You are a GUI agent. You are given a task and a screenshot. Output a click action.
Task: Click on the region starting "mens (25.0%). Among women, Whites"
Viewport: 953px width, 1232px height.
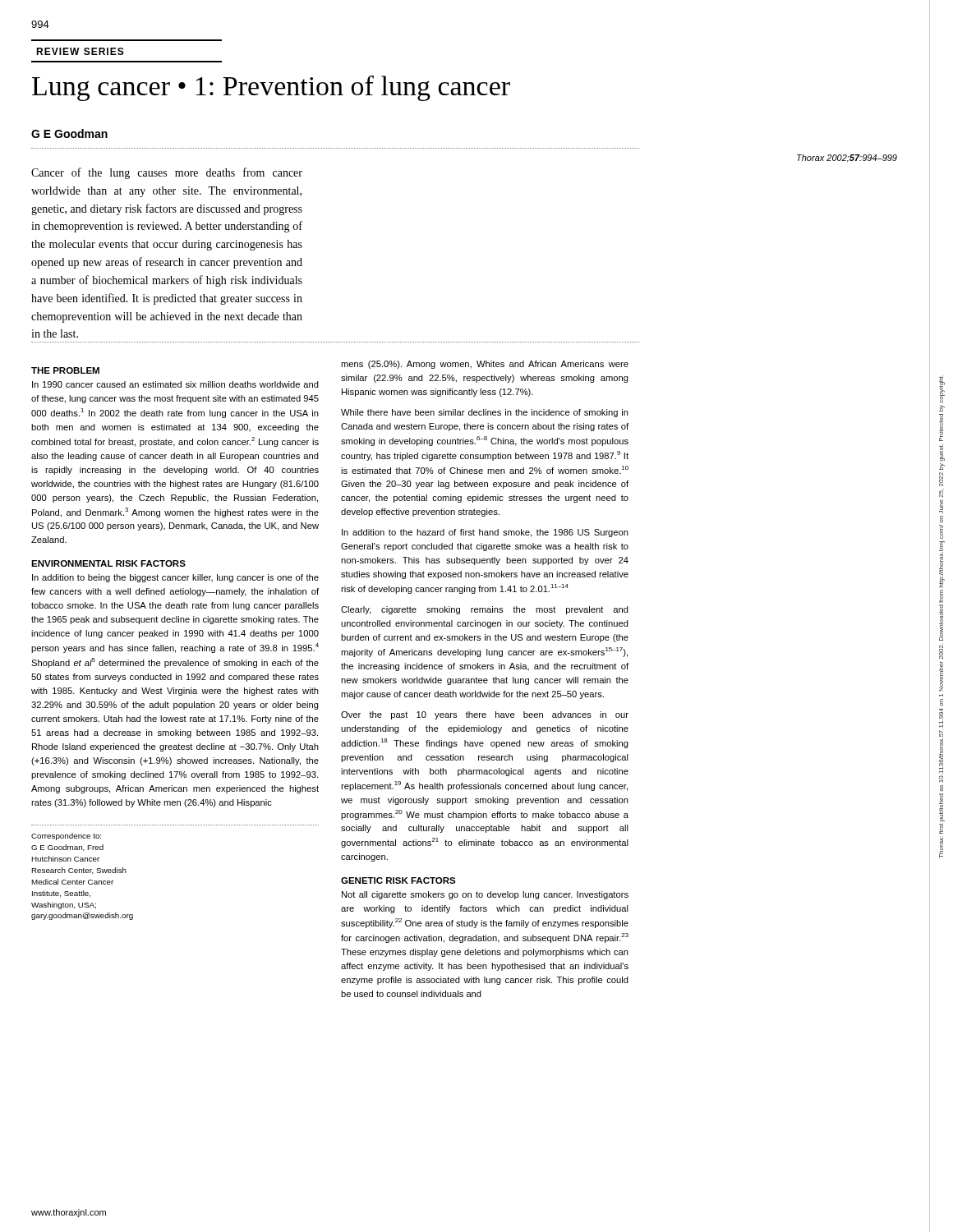(x=485, y=378)
